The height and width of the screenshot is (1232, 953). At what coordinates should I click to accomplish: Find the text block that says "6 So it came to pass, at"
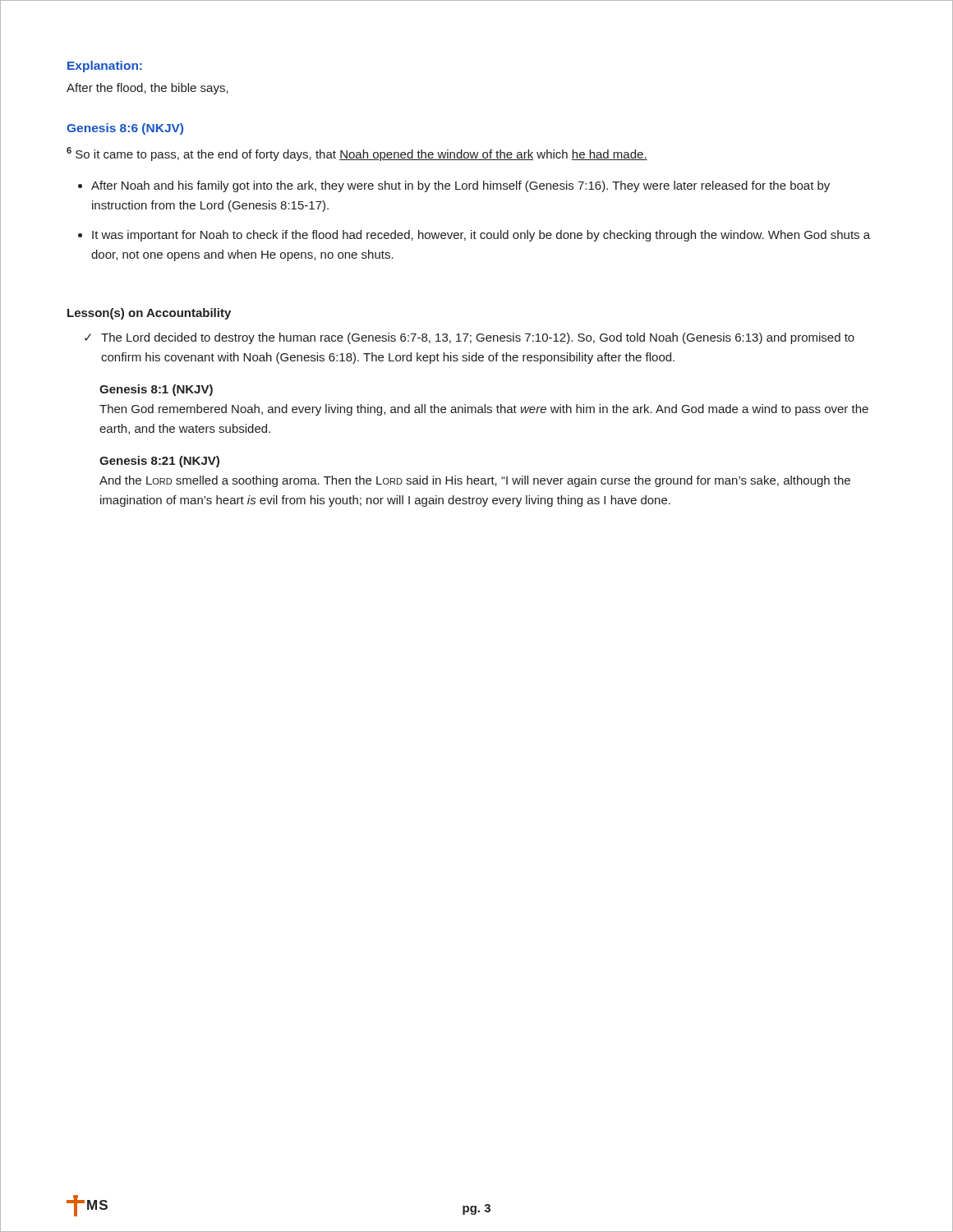(357, 153)
